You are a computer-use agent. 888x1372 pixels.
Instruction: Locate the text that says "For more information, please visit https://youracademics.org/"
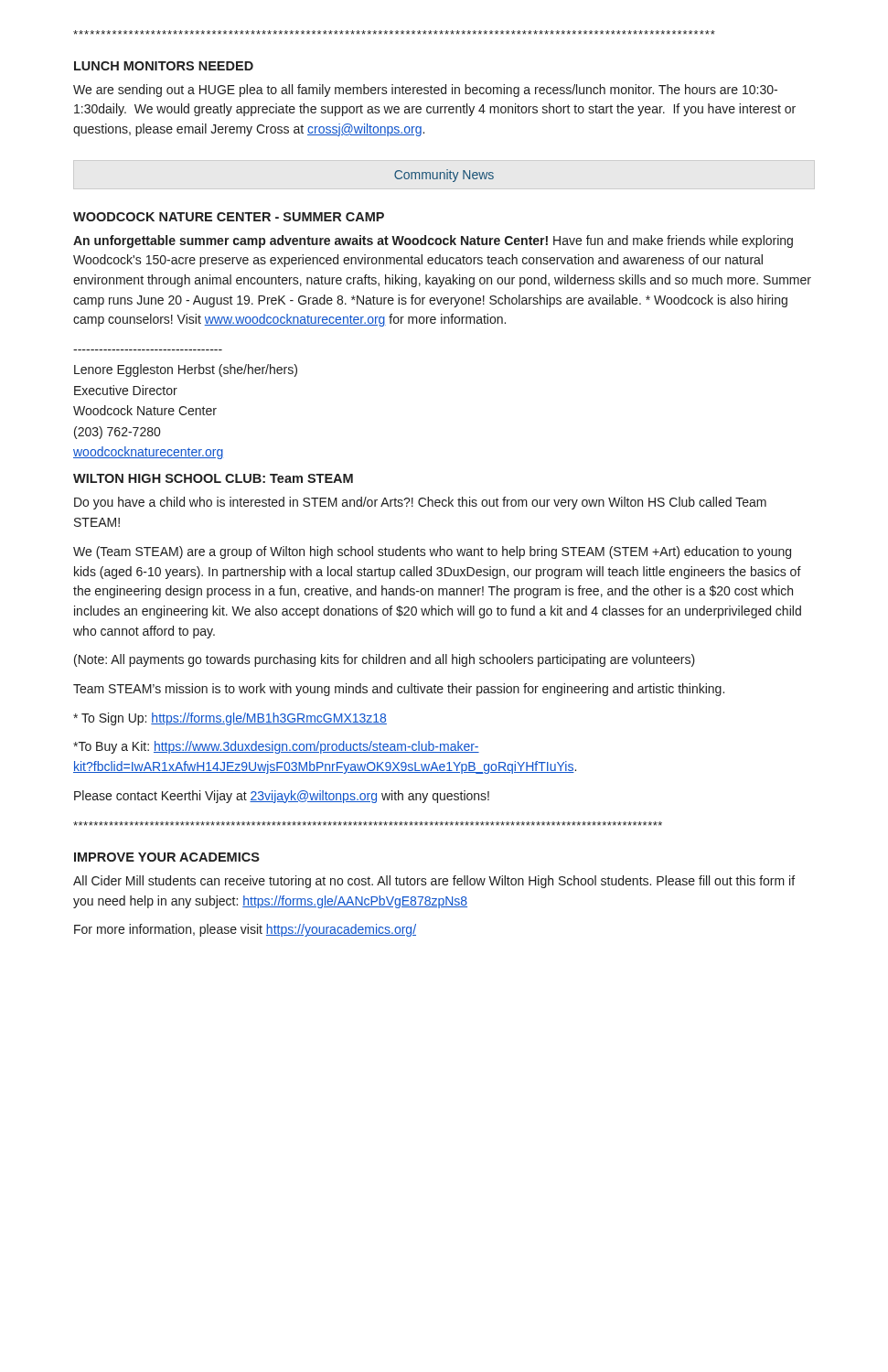[245, 930]
